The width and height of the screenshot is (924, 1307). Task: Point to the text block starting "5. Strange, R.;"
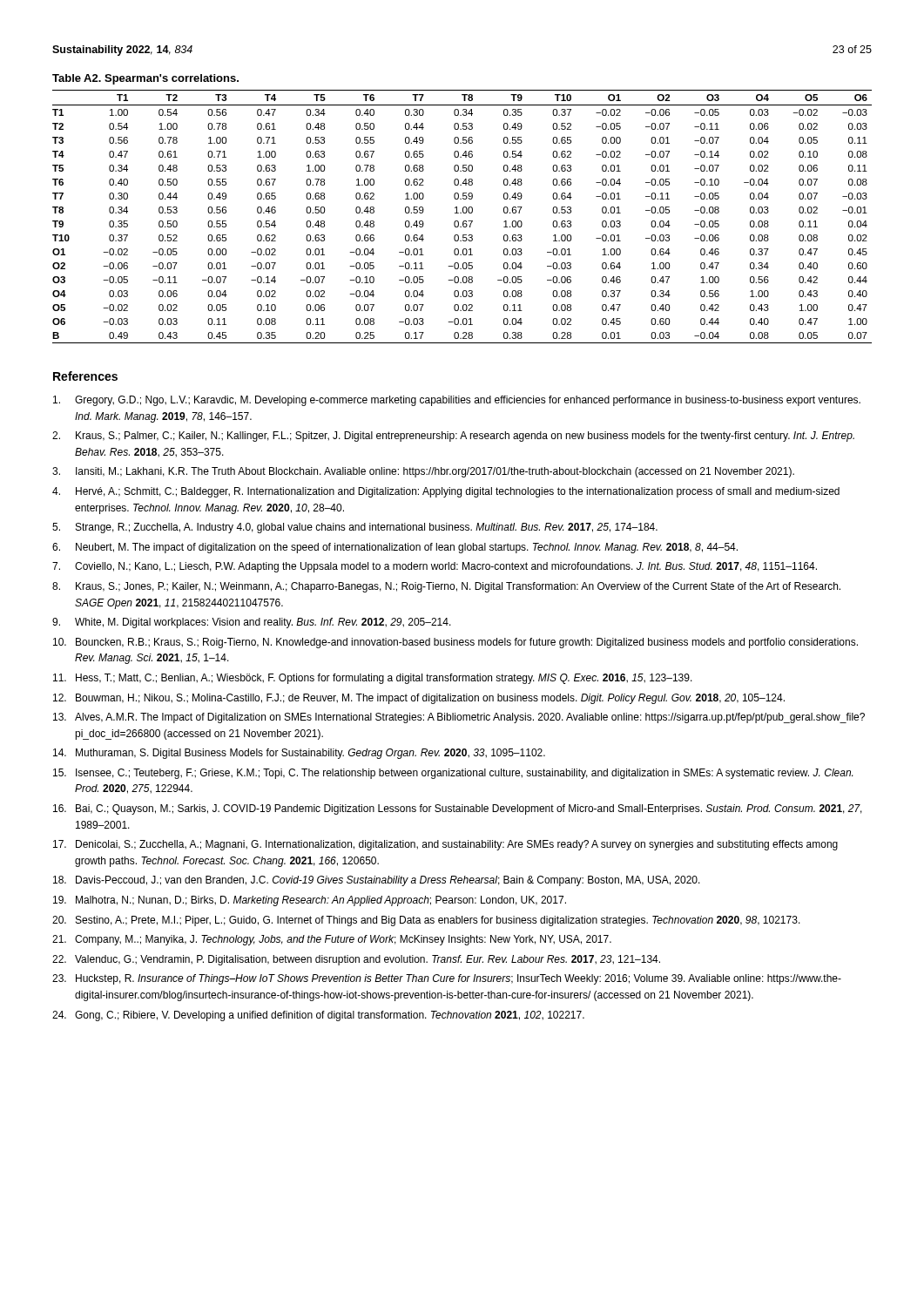[462, 528]
